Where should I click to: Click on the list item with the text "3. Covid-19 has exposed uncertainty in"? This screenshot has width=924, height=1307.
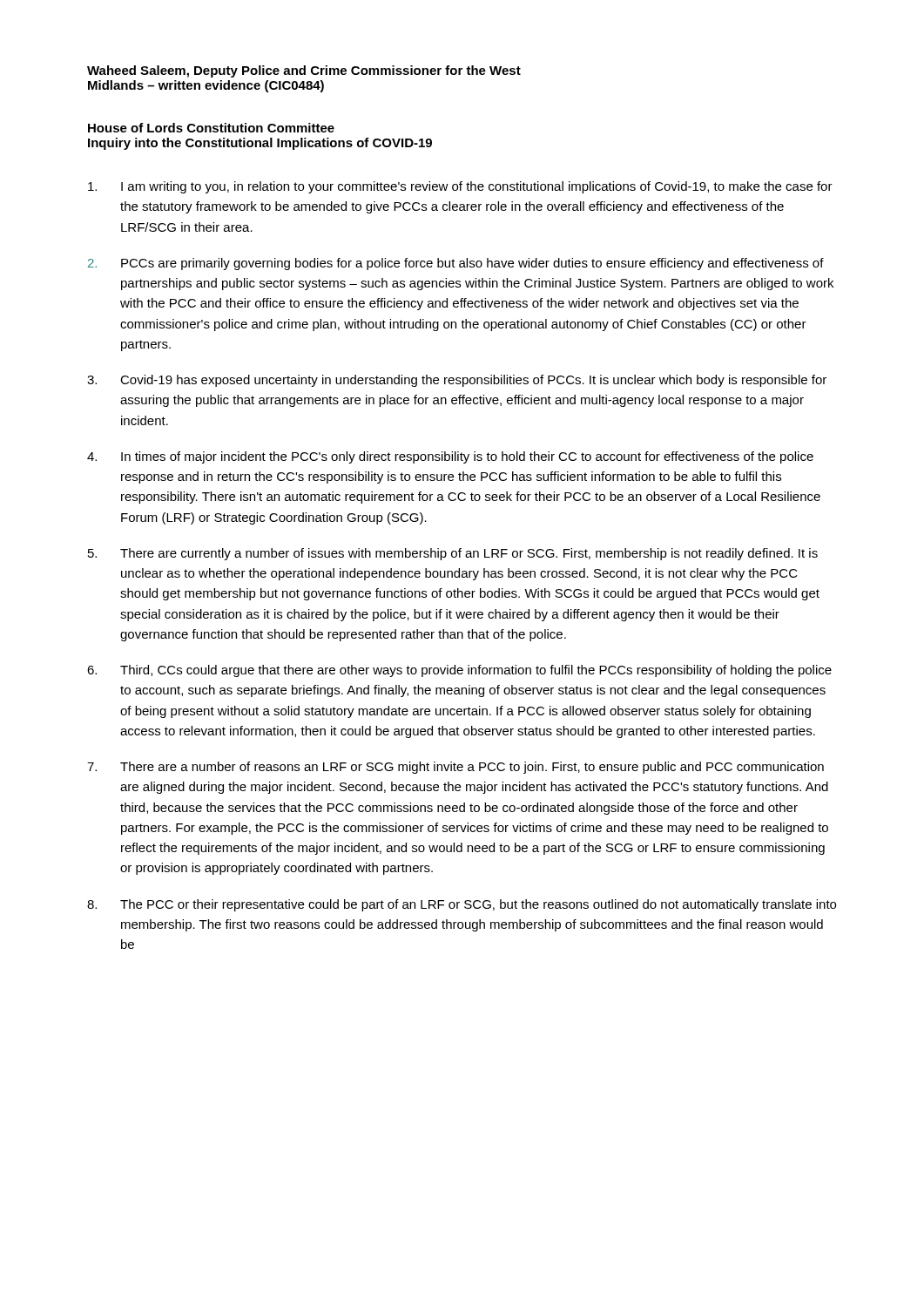tap(462, 400)
